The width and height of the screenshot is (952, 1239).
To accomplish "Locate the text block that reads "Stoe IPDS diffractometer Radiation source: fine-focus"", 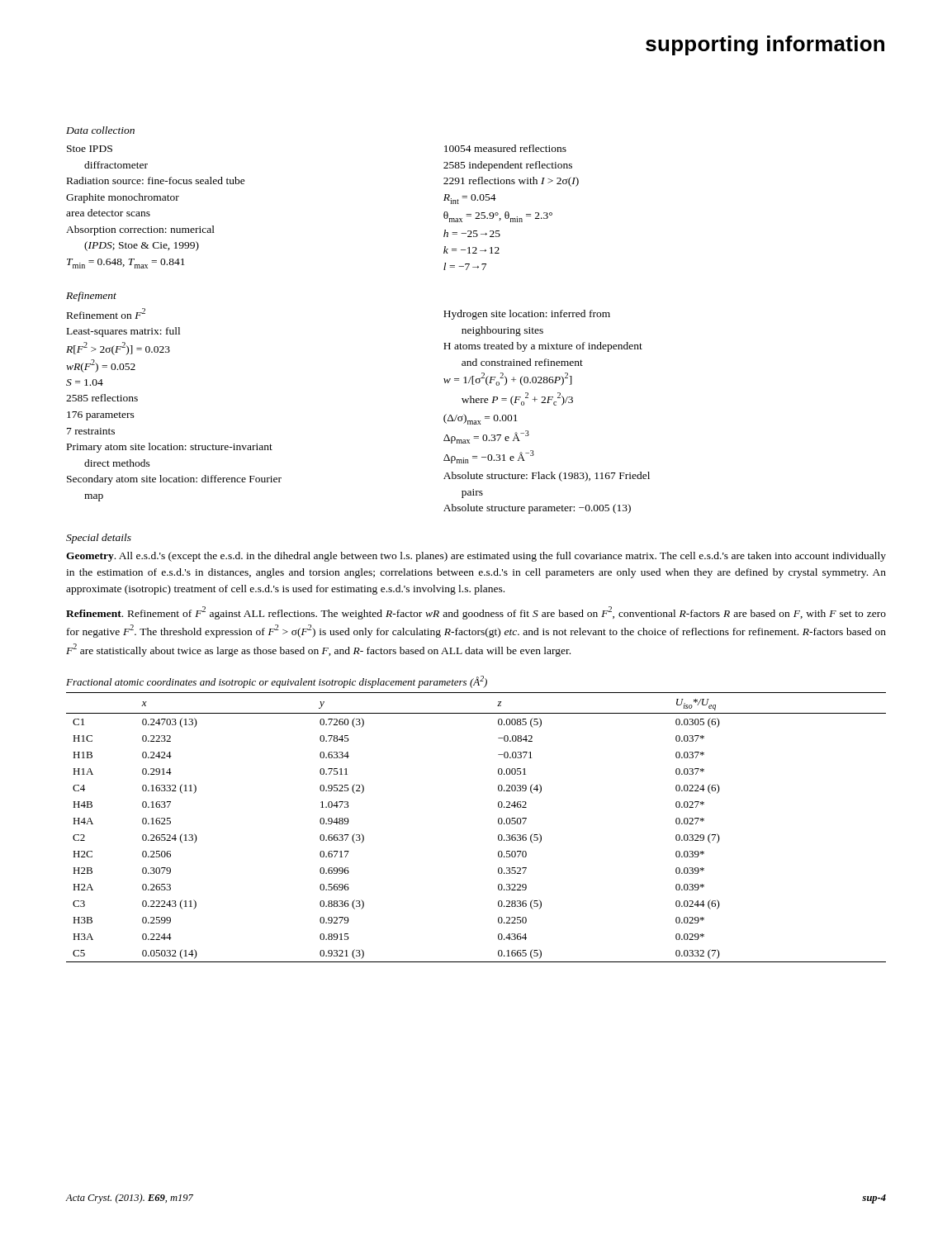I will coord(476,207).
